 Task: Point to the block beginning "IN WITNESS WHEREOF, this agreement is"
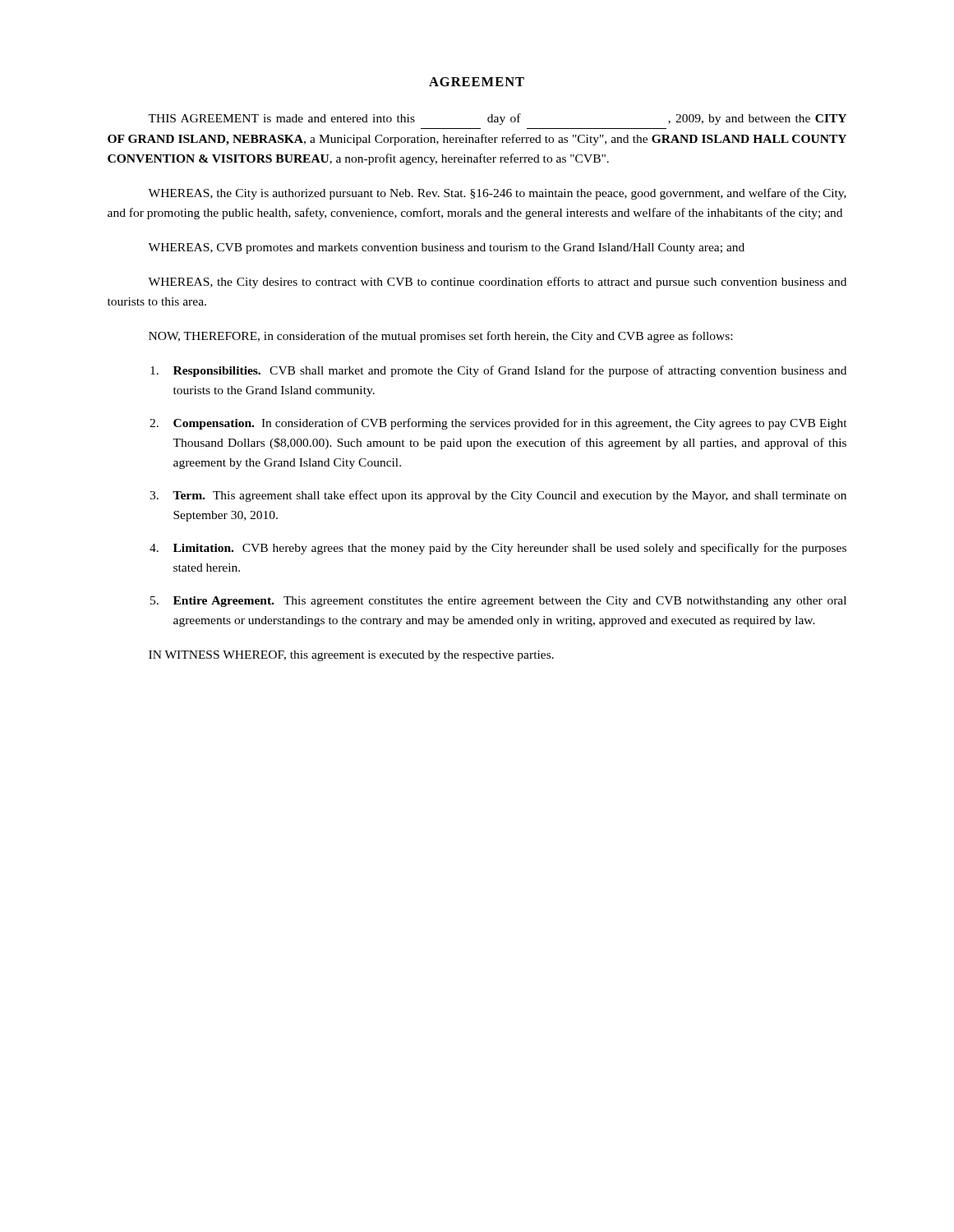click(x=477, y=655)
